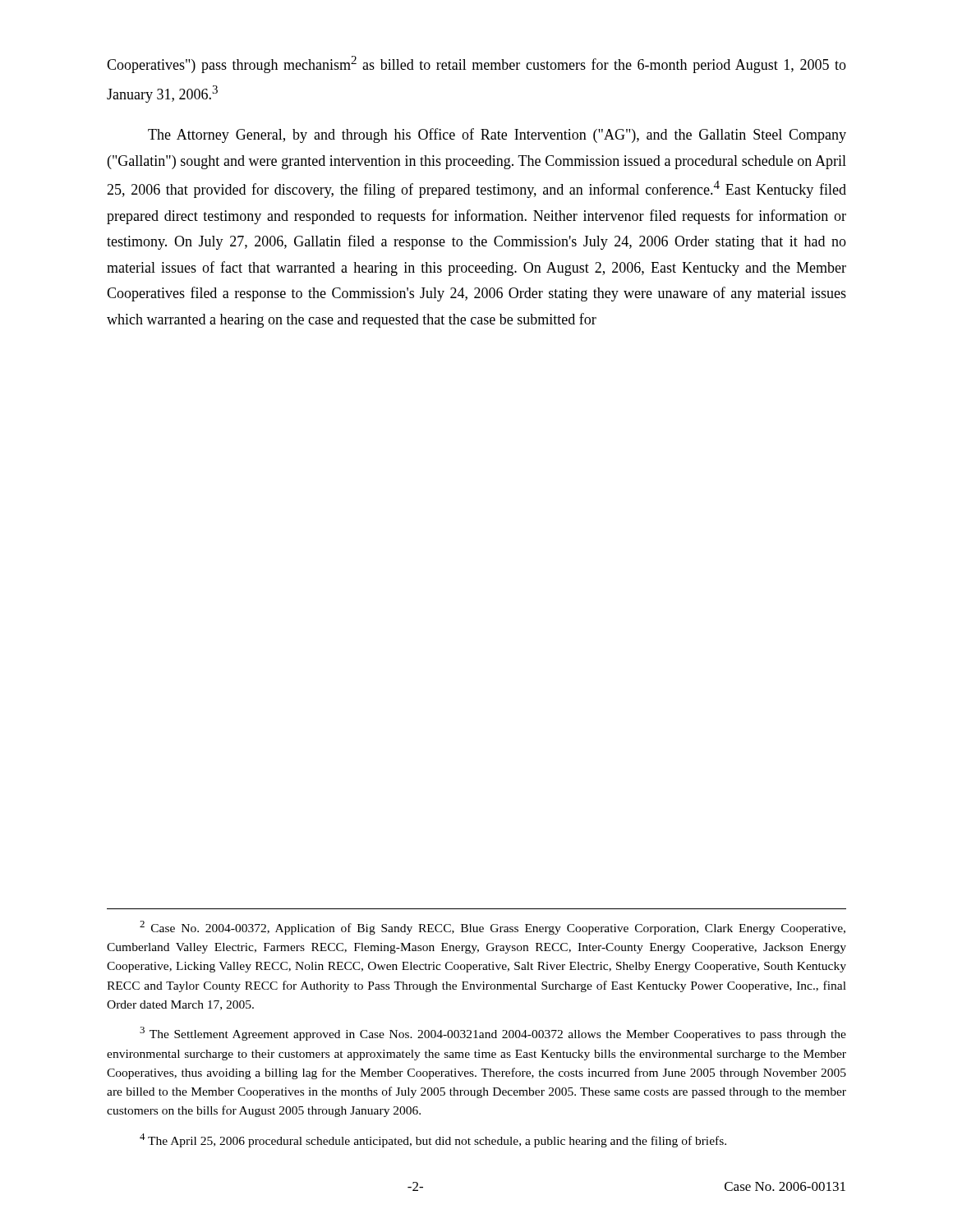This screenshot has height=1232, width=953.
Task: Find the block starting "2 Case No. 2004-00372, Application of"
Action: tap(476, 965)
